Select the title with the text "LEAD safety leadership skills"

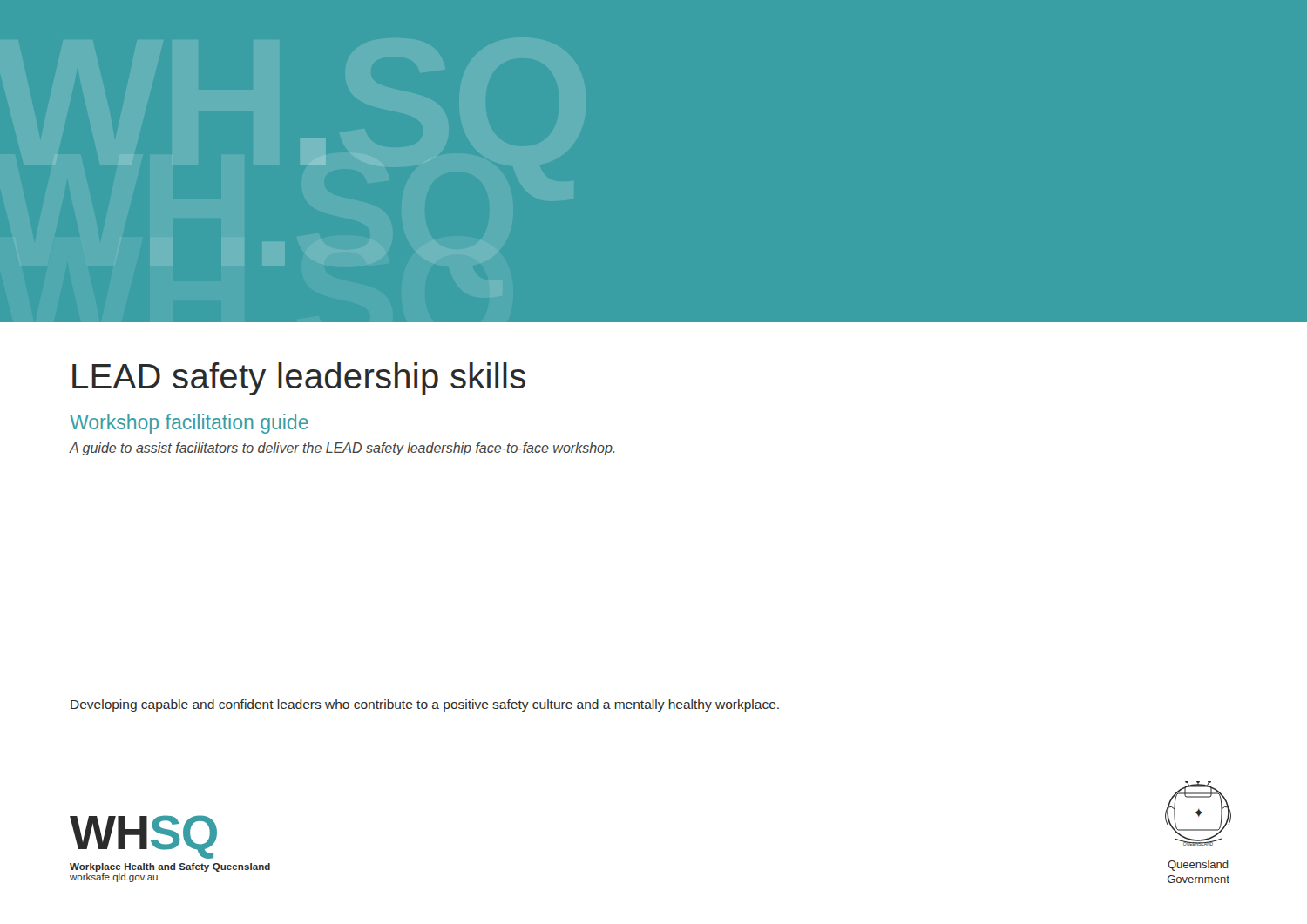coord(298,376)
